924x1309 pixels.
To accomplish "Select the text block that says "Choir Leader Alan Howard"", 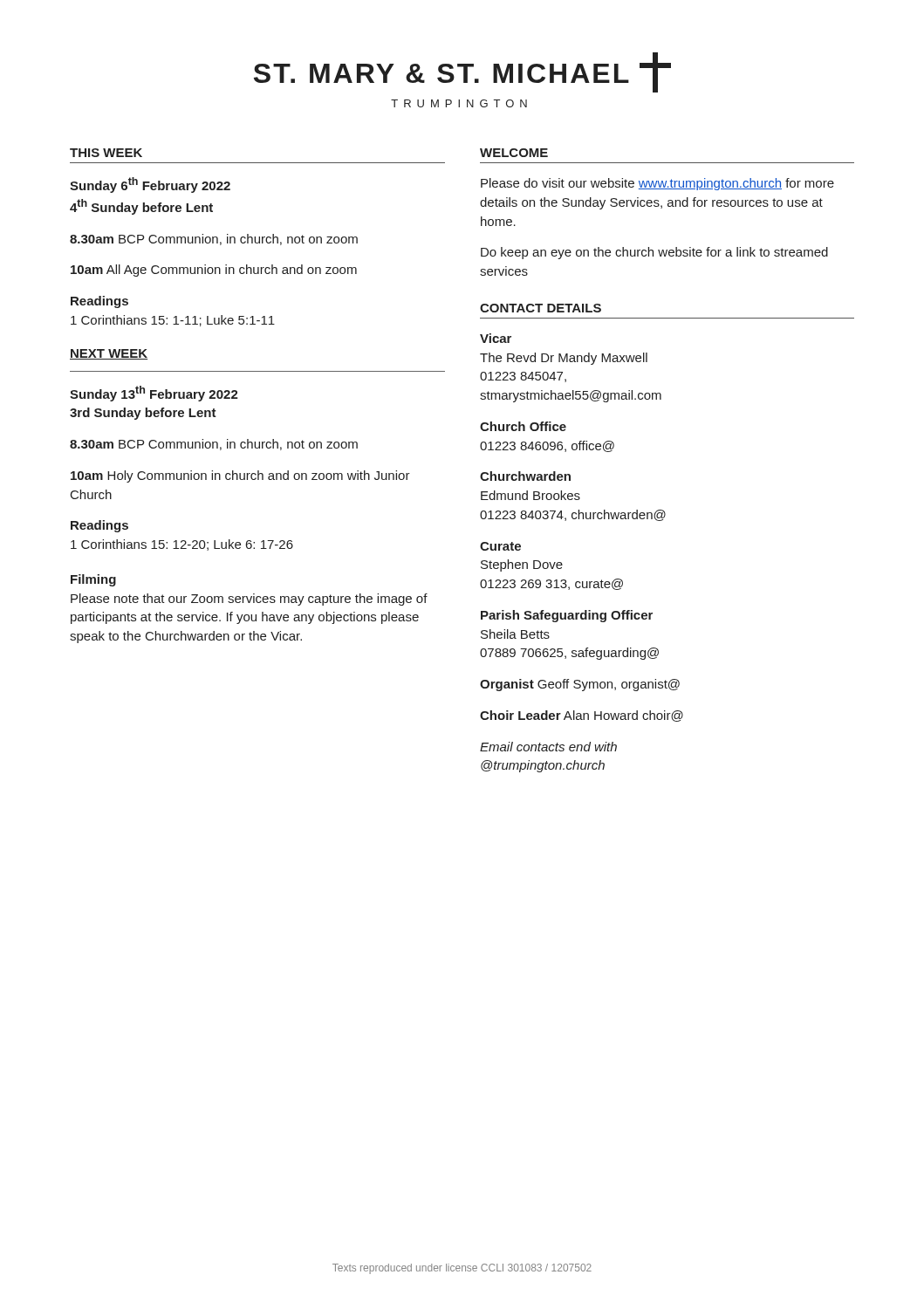I will (582, 715).
